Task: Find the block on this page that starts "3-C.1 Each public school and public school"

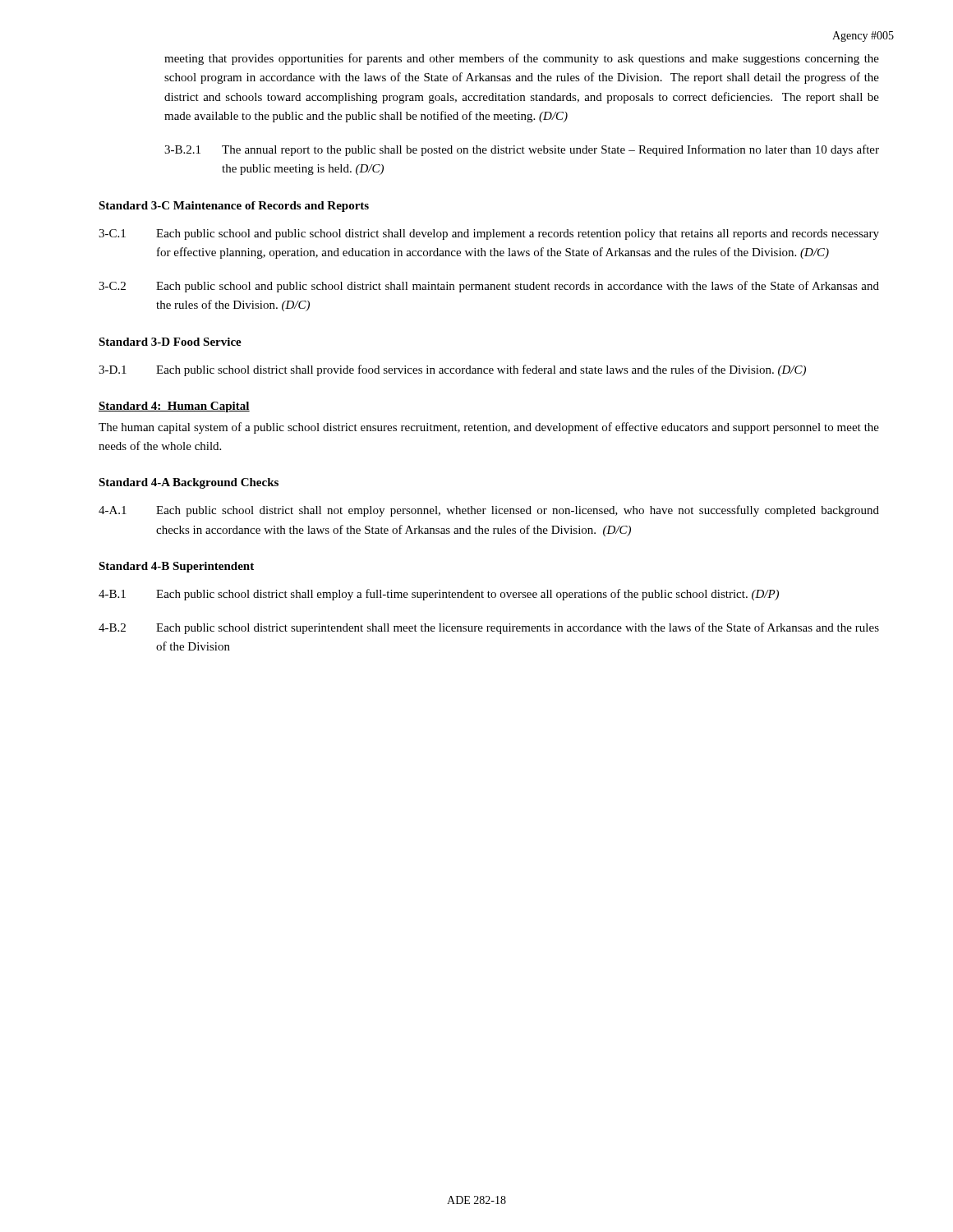Action: click(x=489, y=243)
